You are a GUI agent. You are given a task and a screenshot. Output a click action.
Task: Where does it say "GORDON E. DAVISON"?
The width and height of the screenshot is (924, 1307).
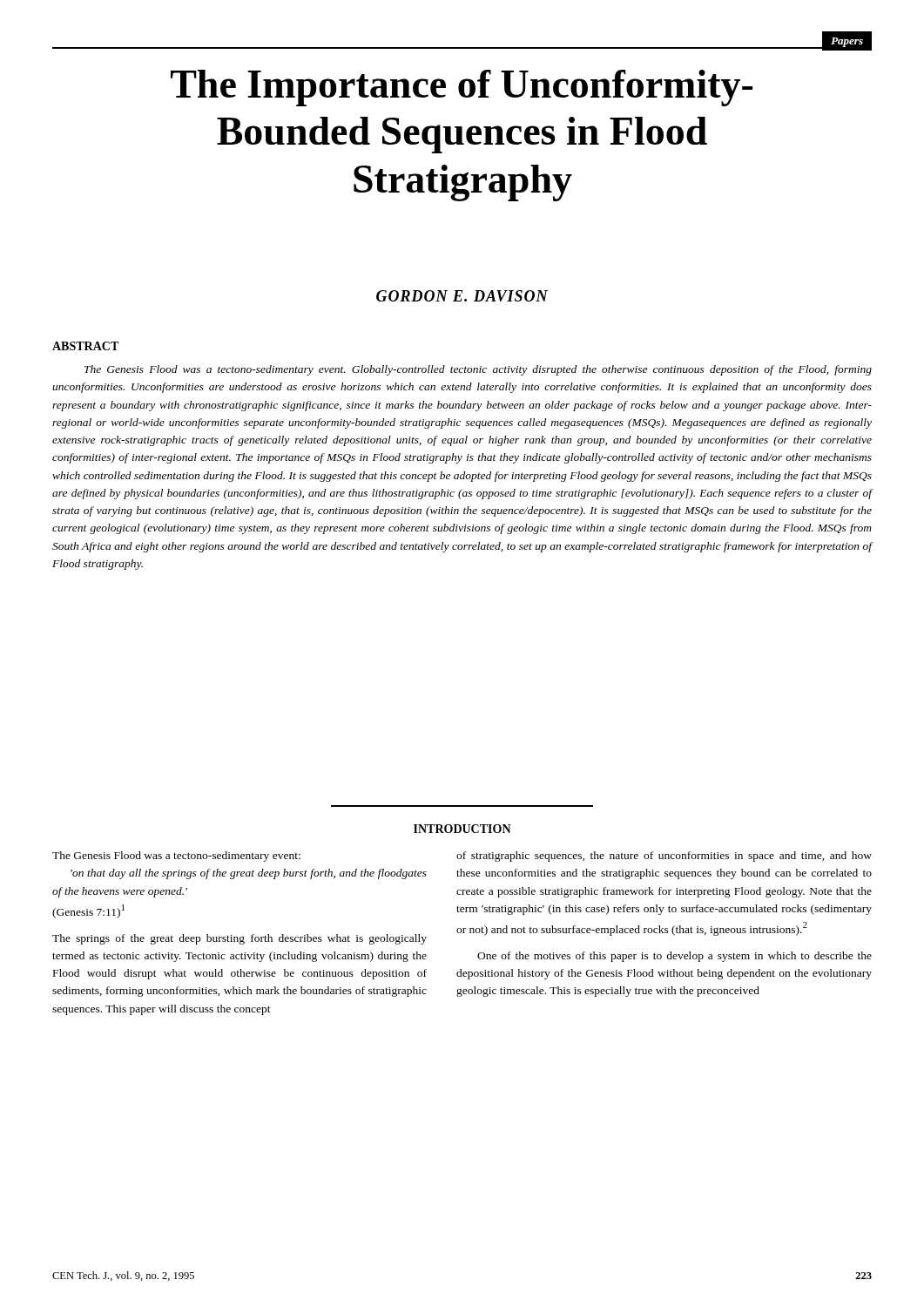[462, 297]
